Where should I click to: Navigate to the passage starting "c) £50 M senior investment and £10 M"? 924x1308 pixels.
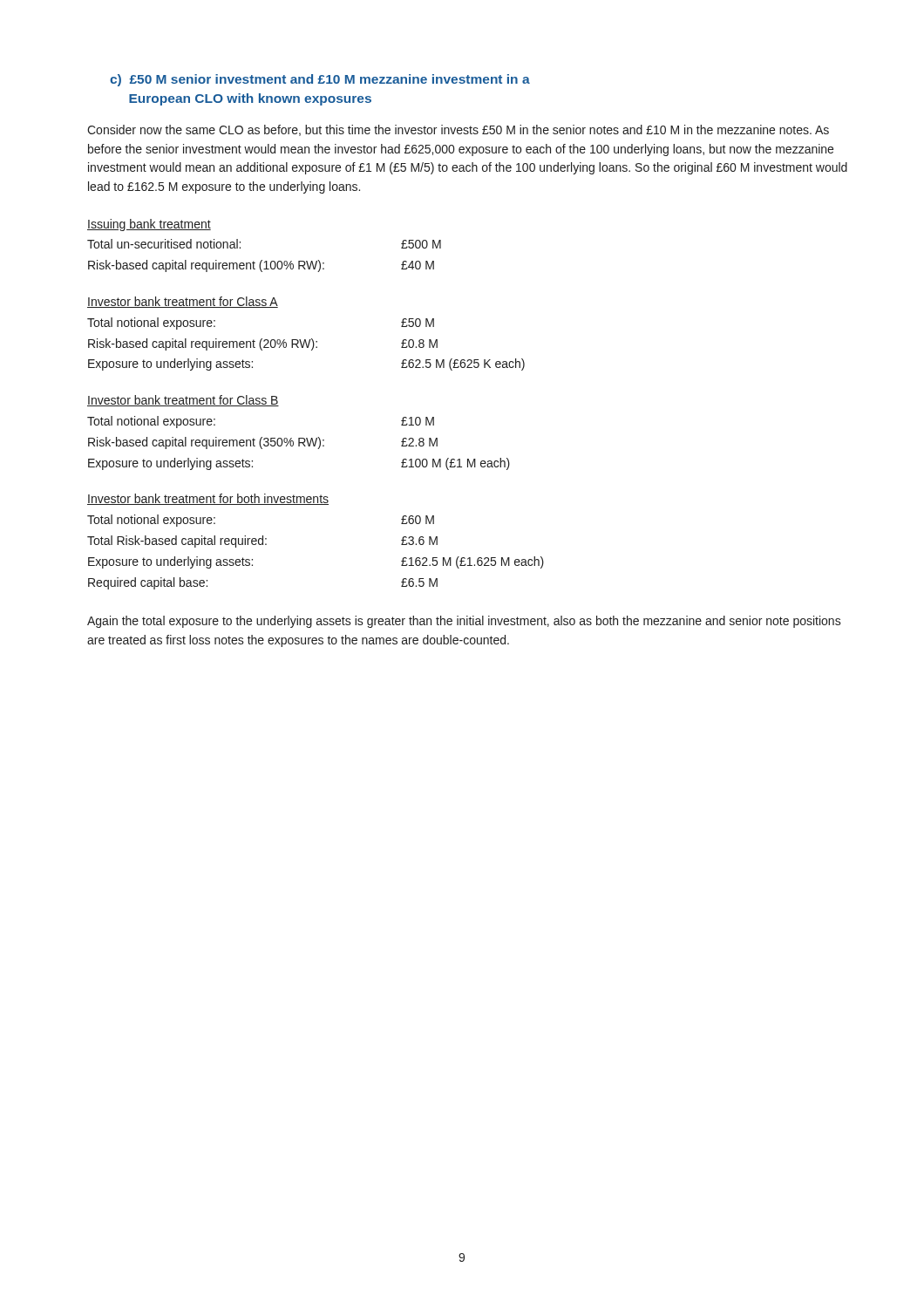(x=320, y=89)
